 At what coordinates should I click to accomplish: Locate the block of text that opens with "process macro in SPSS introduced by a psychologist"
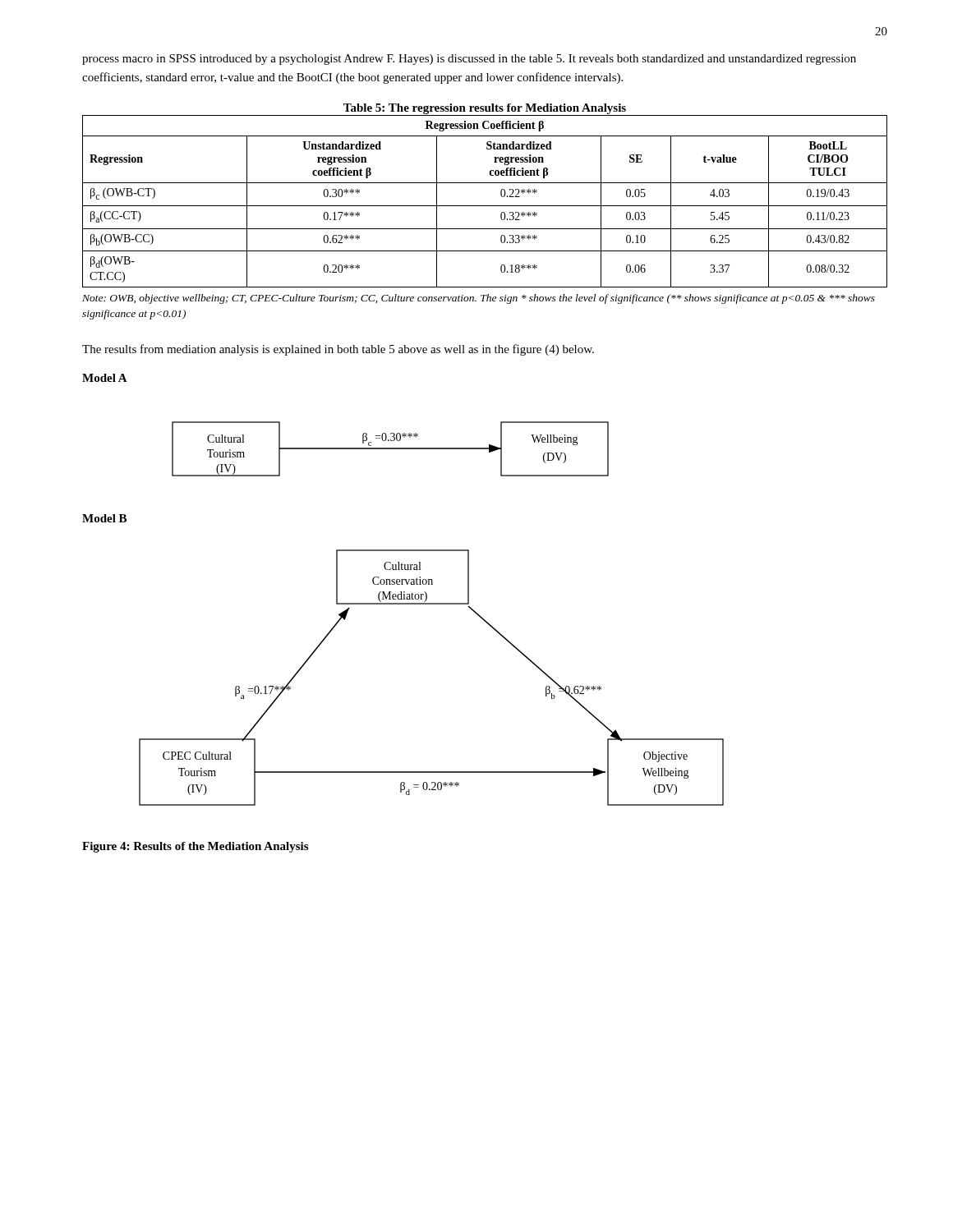pos(469,68)
